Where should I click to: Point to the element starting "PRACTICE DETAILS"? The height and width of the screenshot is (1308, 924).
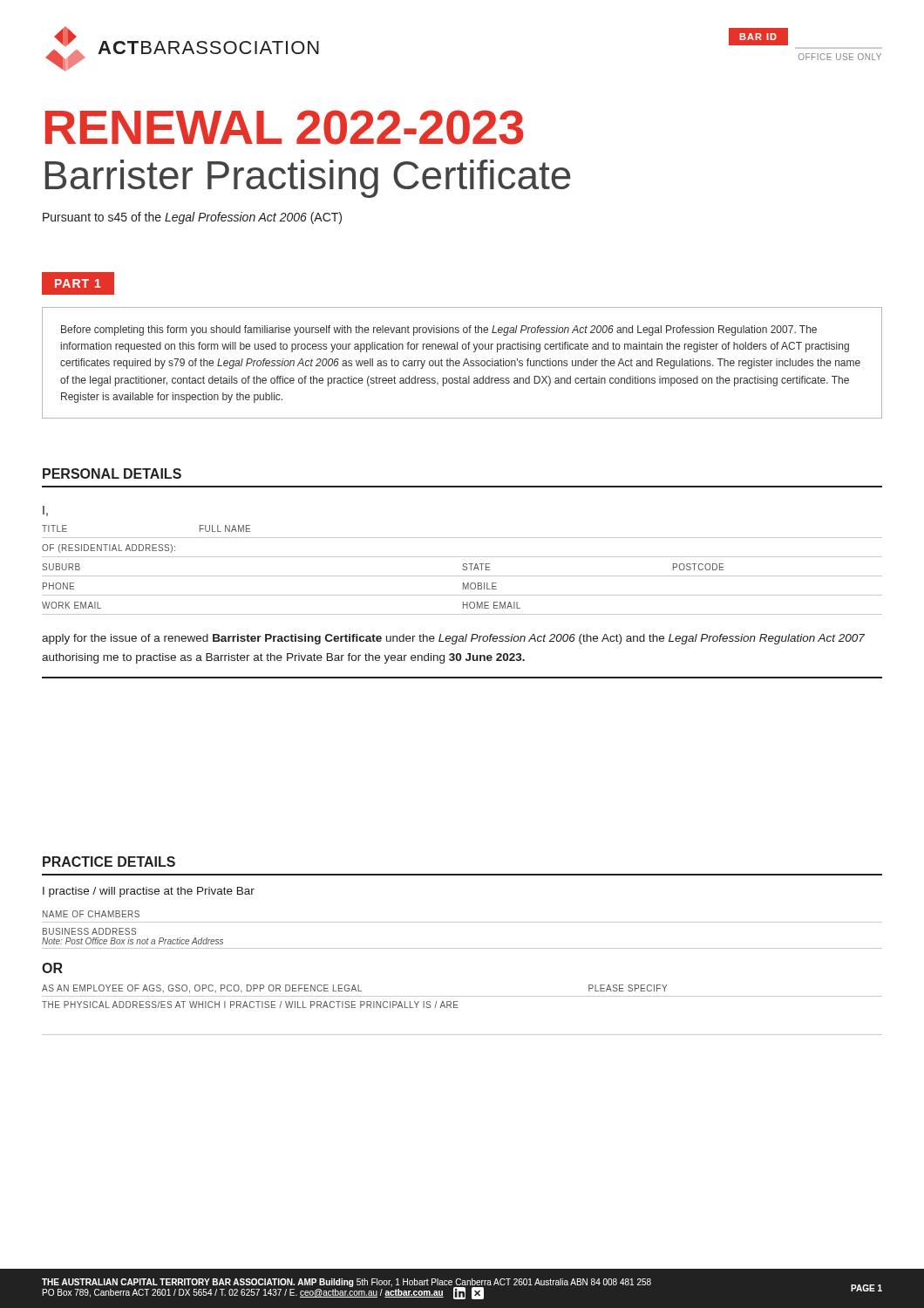[x=109, y=862]
